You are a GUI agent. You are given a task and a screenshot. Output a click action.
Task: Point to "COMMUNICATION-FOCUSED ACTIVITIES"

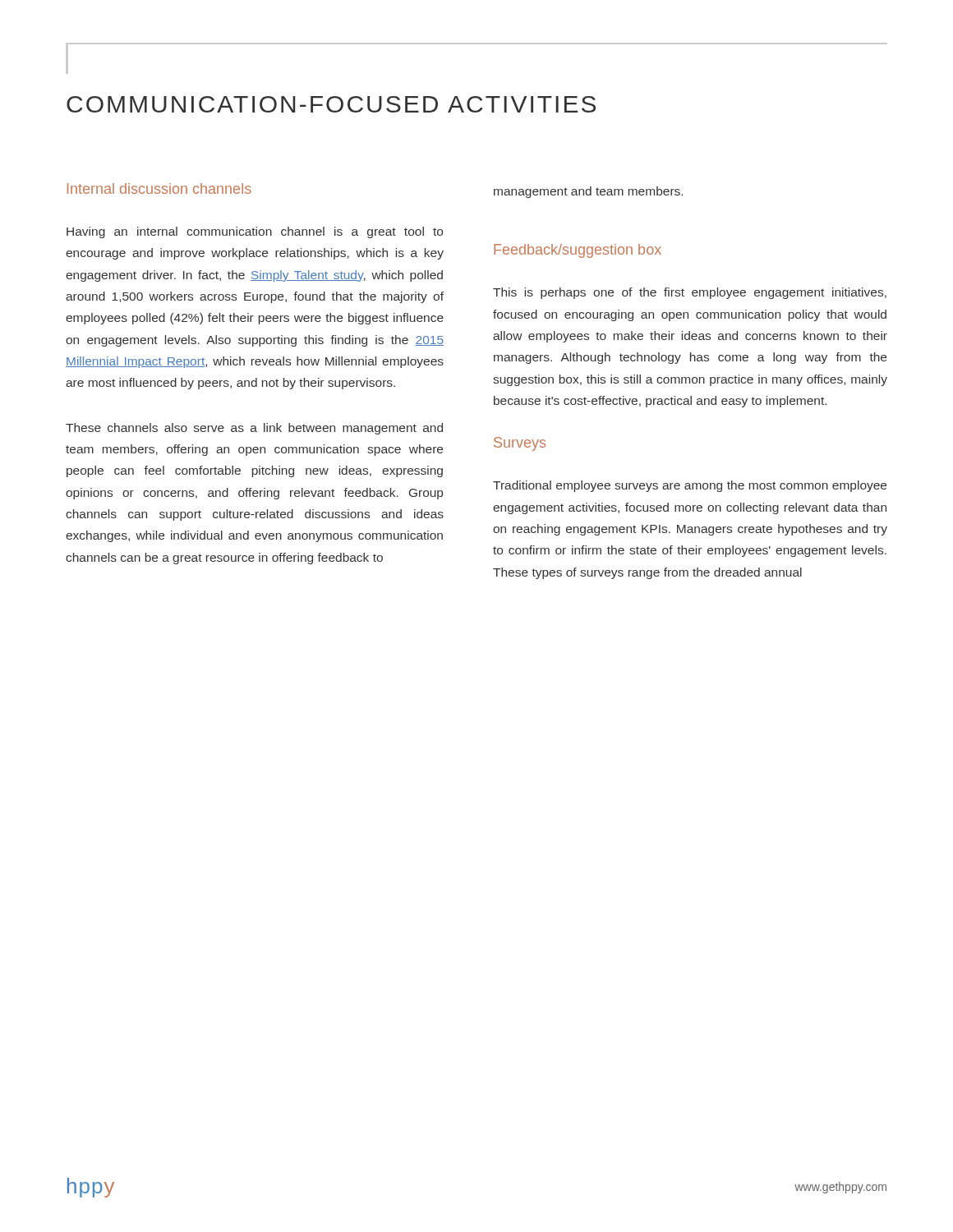pyautogui.click(x=332, y=104)
